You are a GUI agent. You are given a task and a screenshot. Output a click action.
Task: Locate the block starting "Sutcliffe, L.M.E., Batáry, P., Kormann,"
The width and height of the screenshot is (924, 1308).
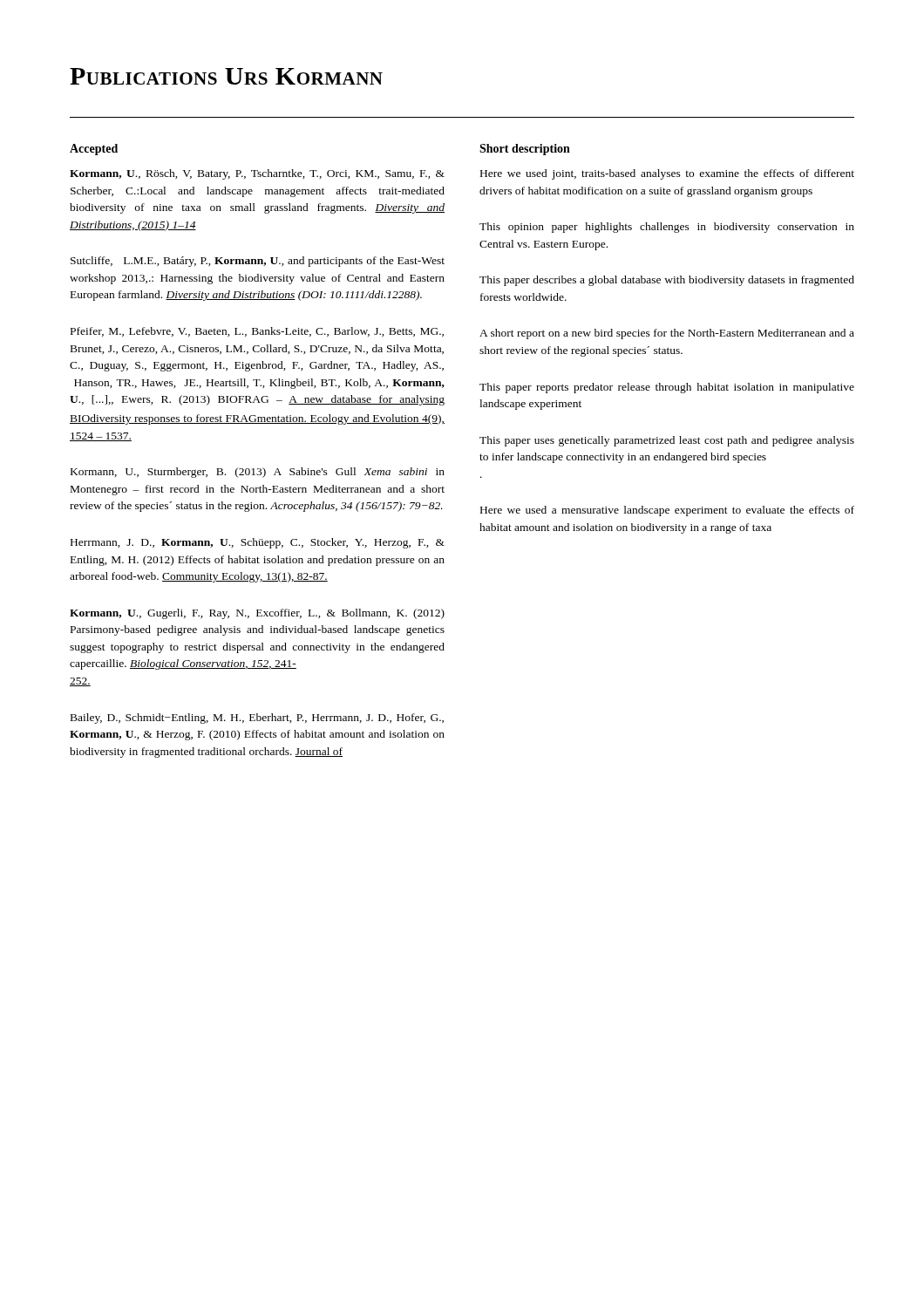click(257, 278)
